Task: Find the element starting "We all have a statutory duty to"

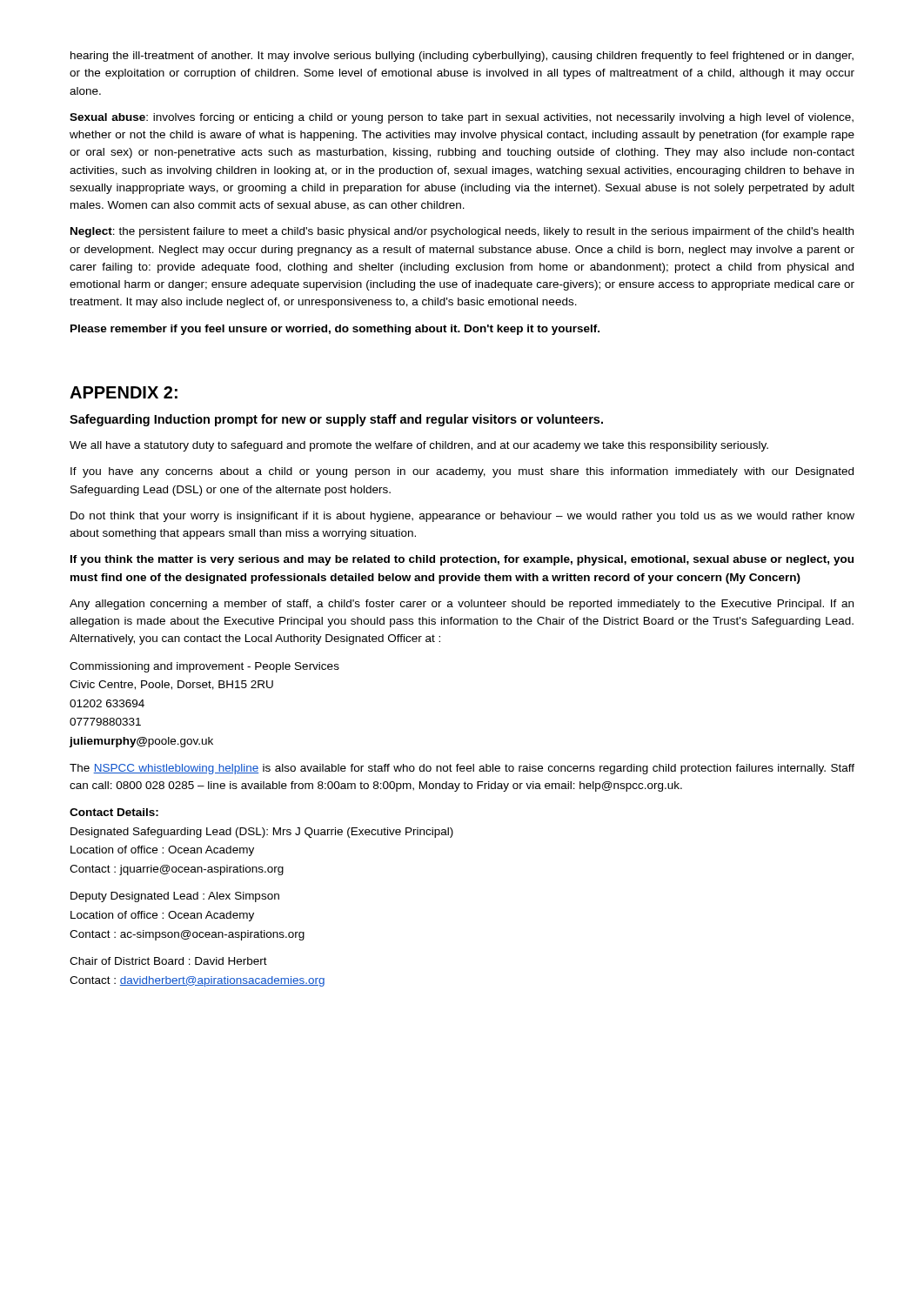Action: coord(462,446)
